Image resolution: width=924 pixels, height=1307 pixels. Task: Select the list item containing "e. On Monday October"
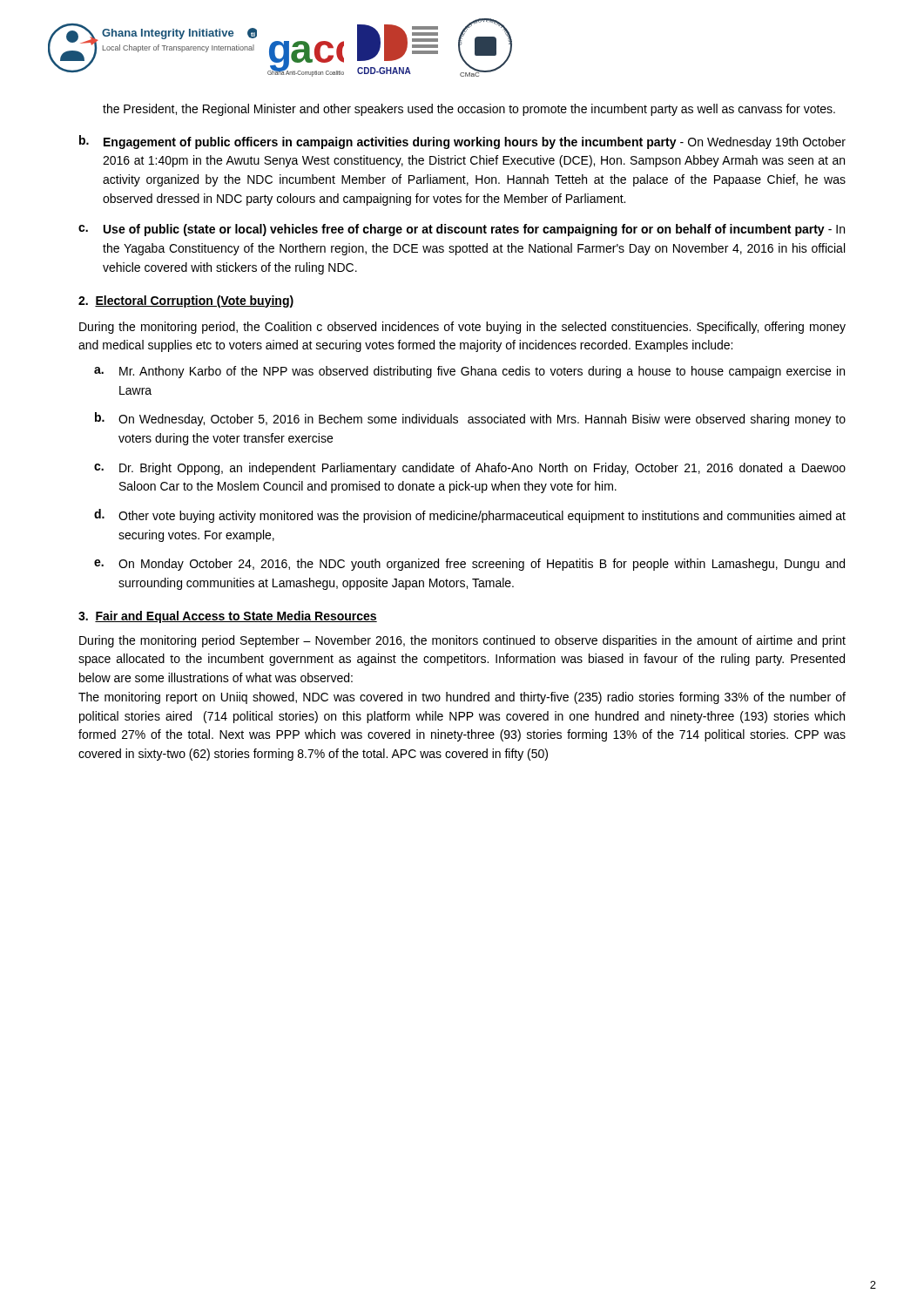(470, 574)
